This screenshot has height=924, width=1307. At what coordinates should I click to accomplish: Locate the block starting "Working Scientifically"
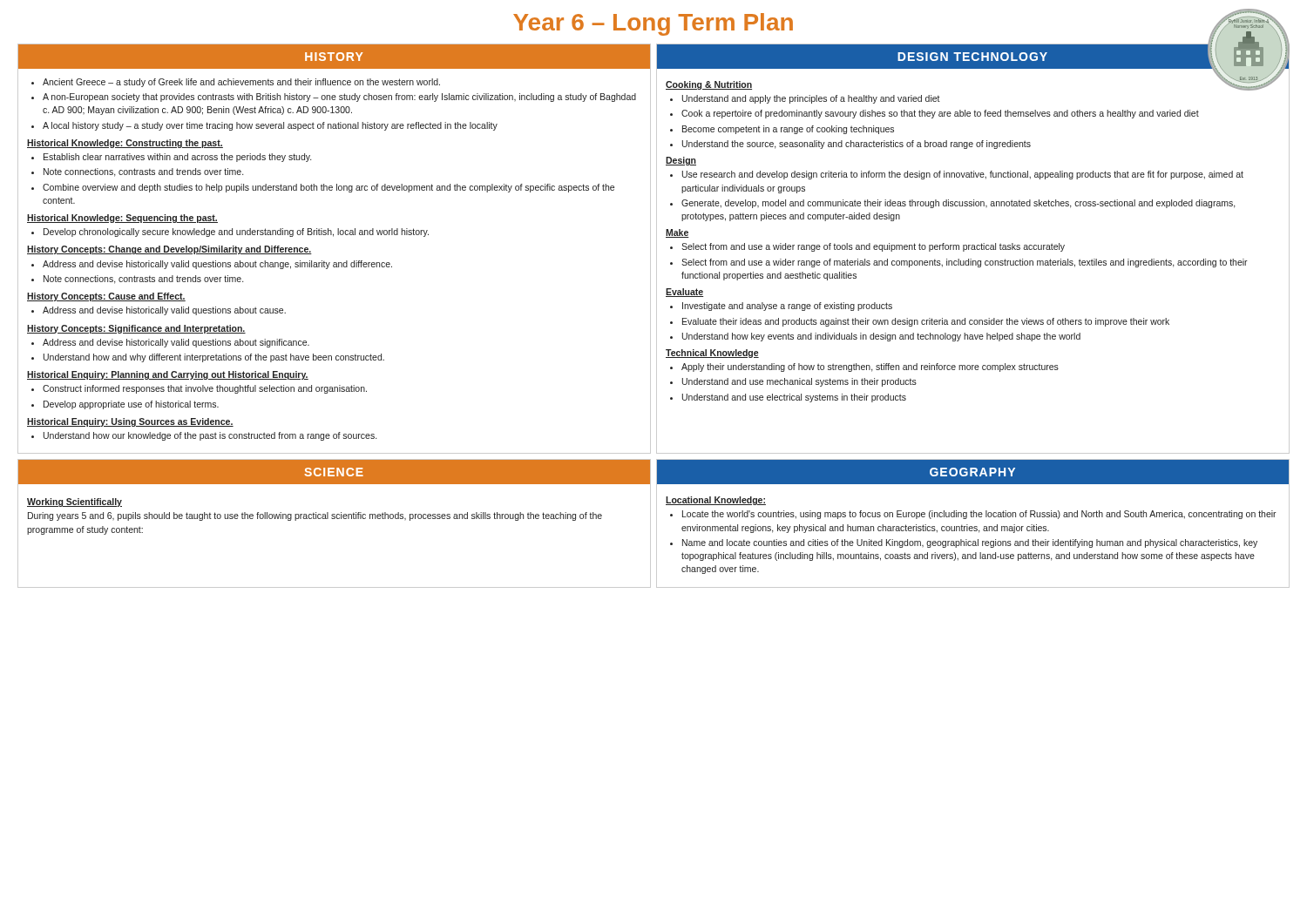click(x=74, y=502)
